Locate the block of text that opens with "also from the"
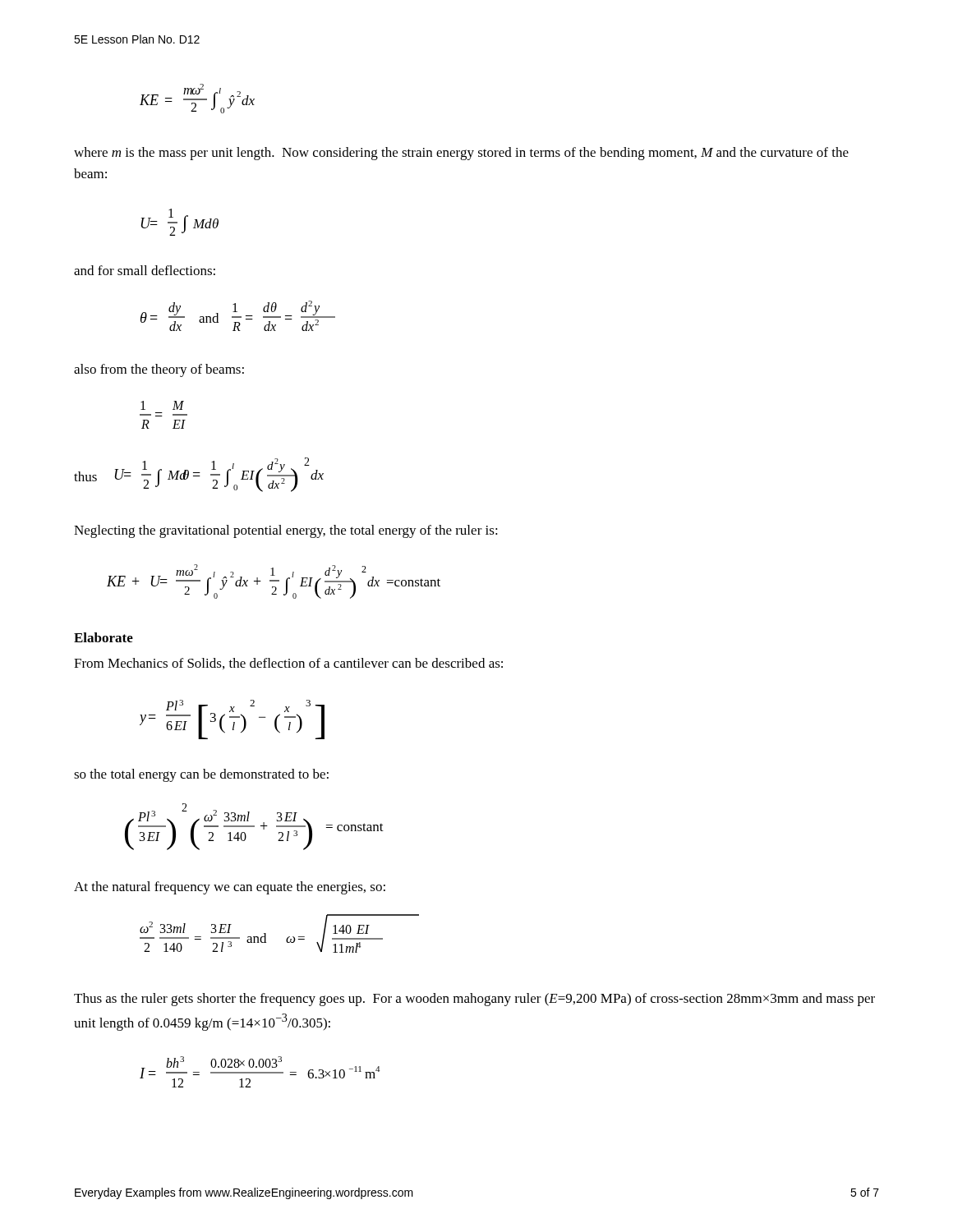953x1232 pixels. [x=159, y=369]
